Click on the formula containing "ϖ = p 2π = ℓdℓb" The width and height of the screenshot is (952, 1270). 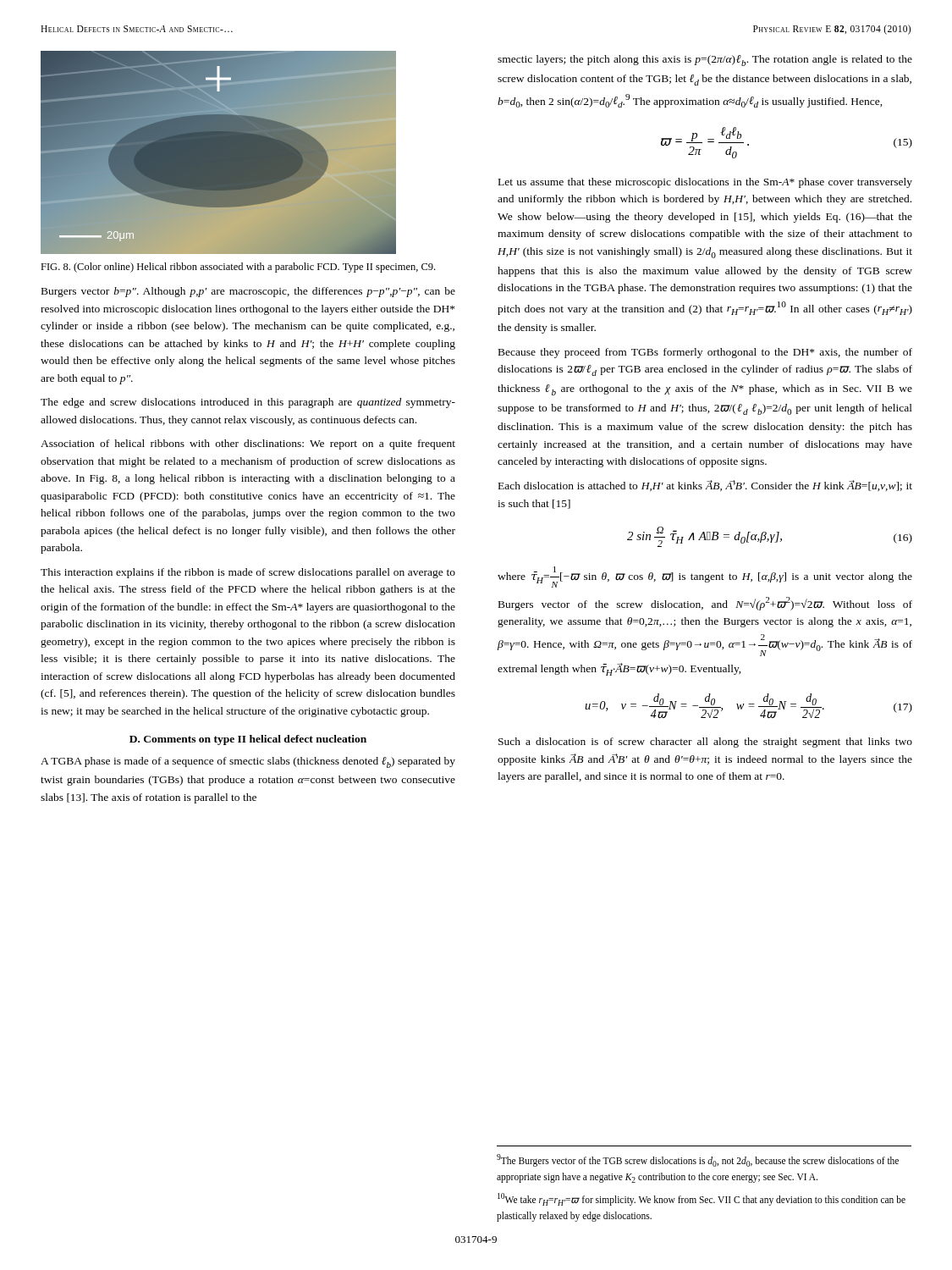(x=694, y=143)
